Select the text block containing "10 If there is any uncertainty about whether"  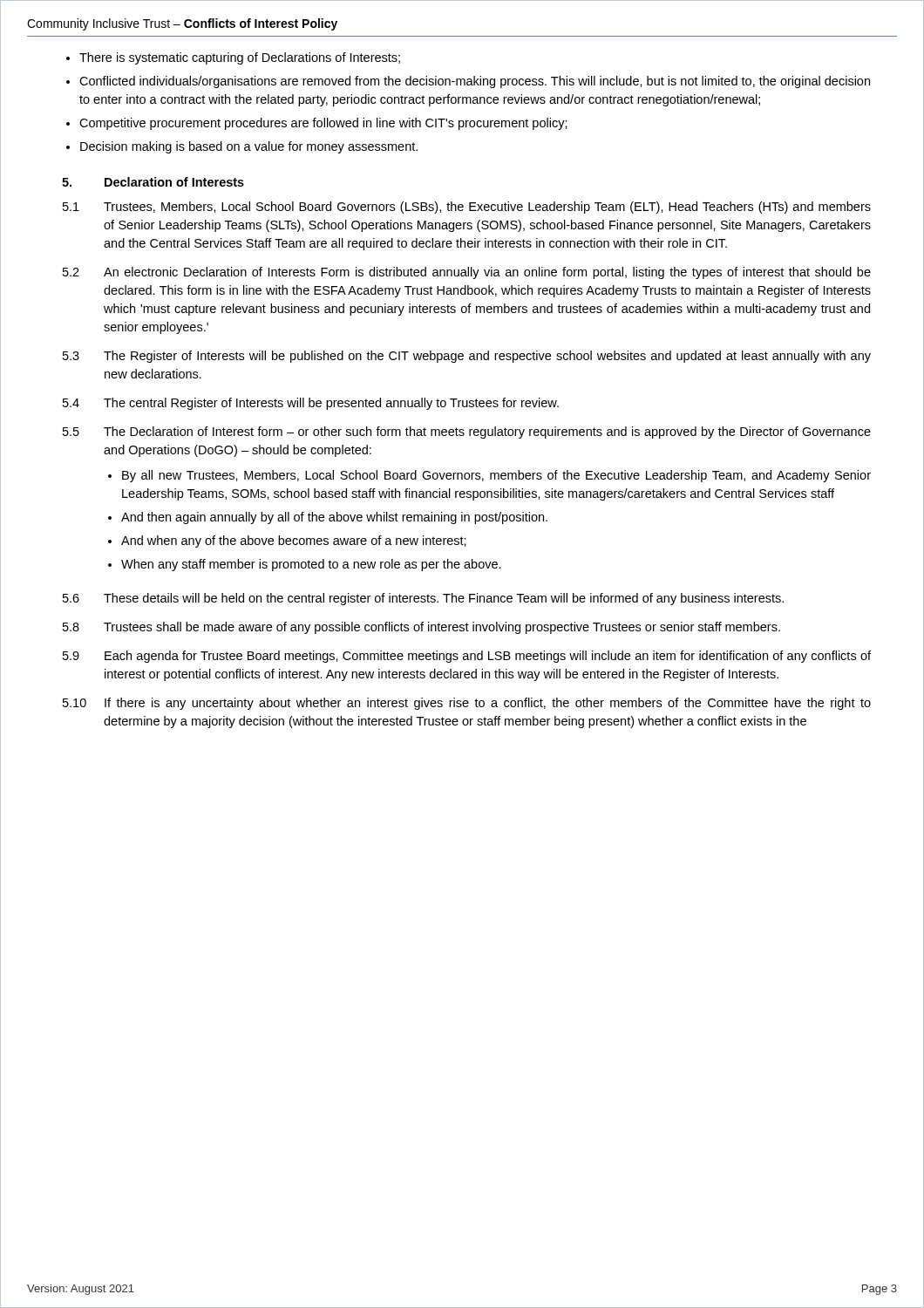pyautogui.click(x=466, y=713)
